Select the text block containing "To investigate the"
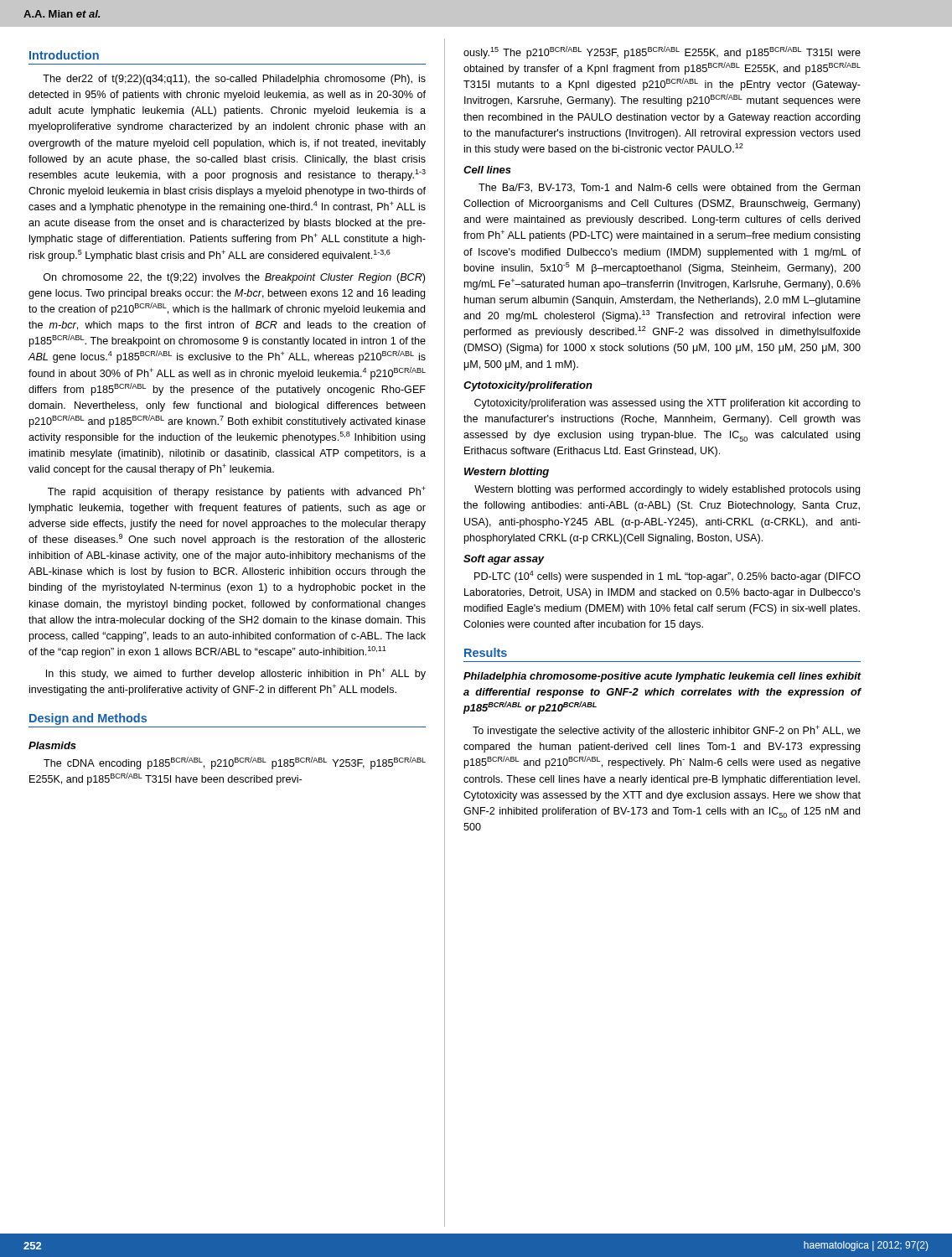This screenshot has width=952, height=1257. coord(662,779)
